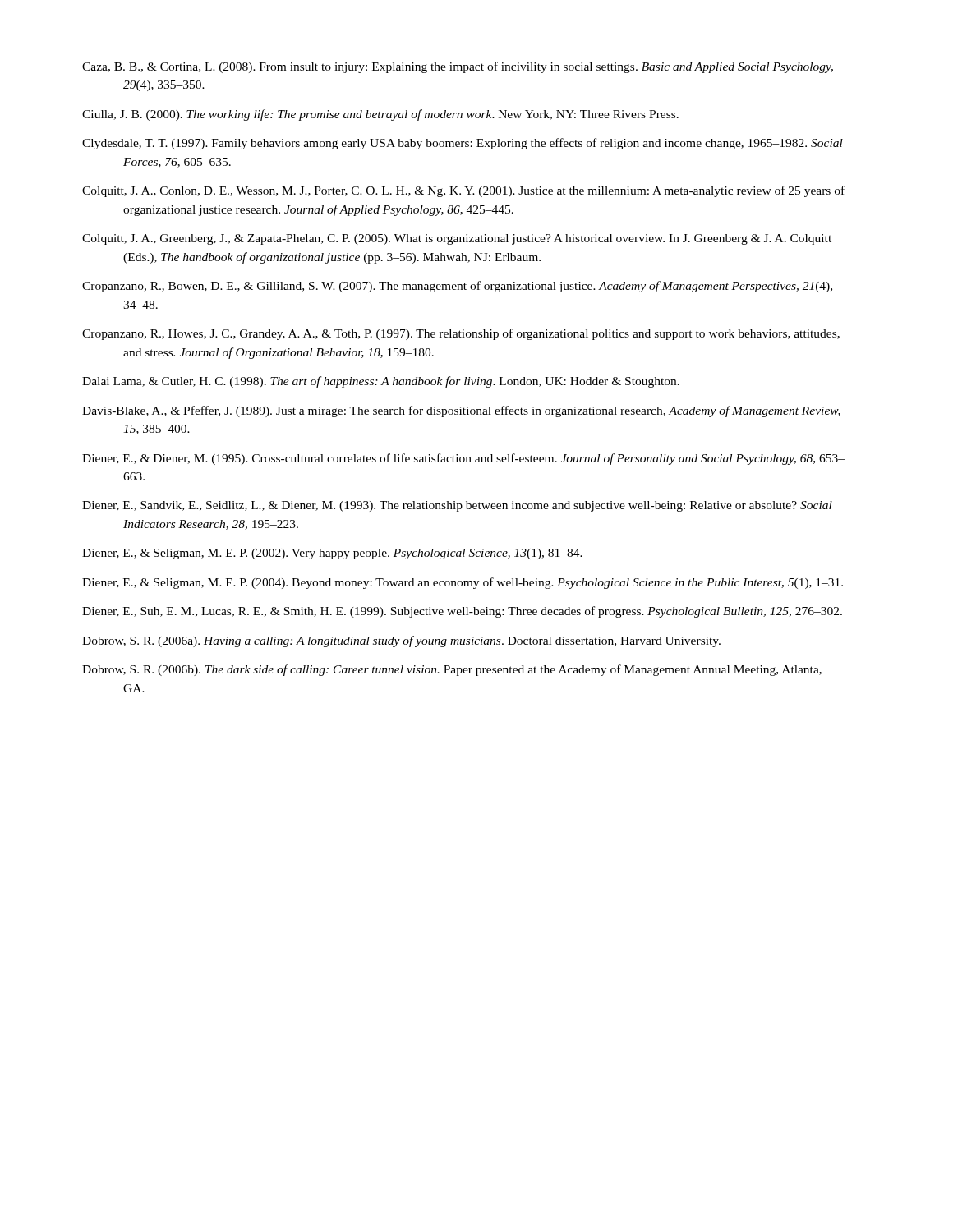Viewport: 953px width, 1232px height.
Task: Click on the passage starting "Cropanzano, R., Bowen, D. E., & Gilliland,"
Action: 458,295
